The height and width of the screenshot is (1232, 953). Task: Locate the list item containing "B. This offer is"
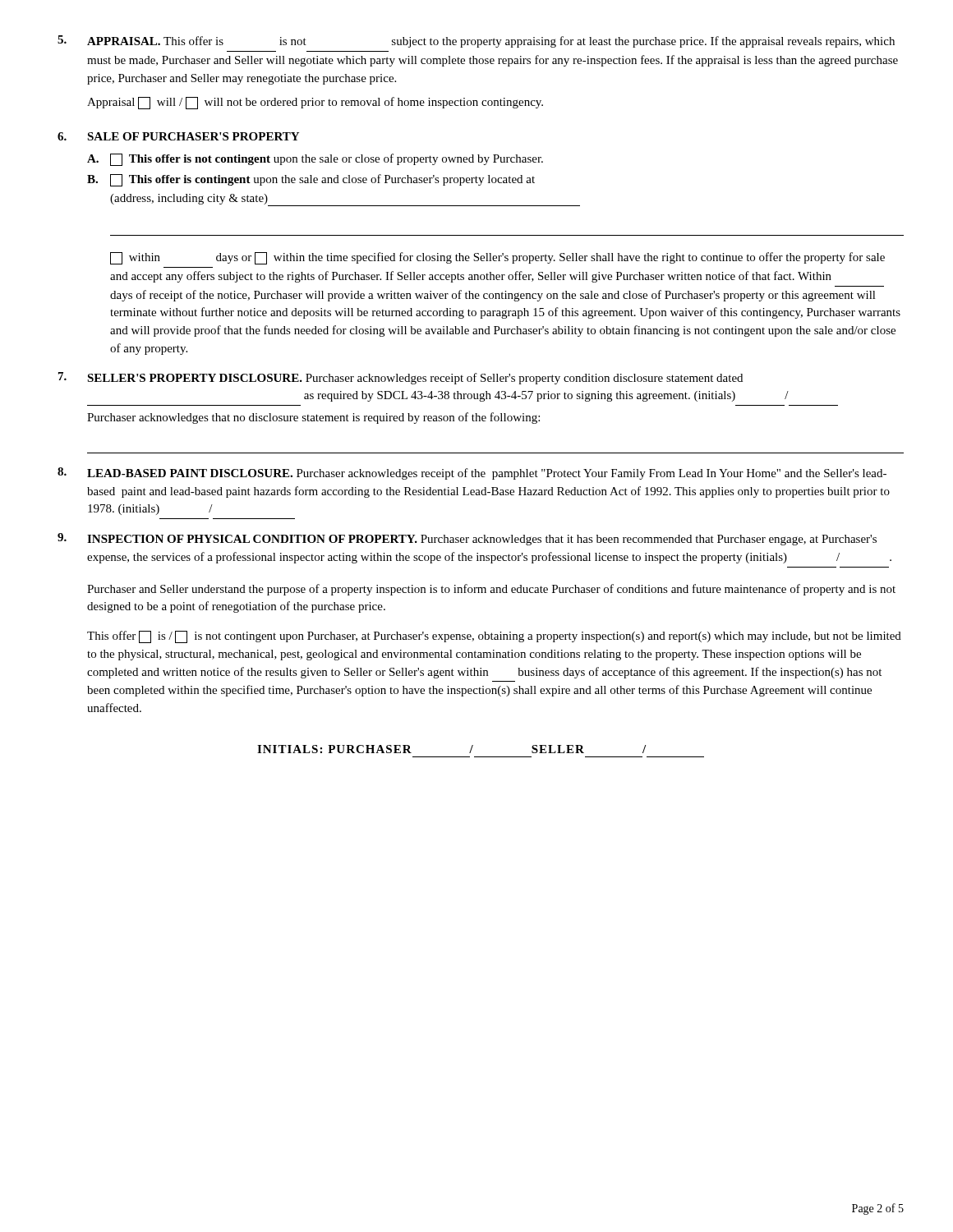click(495, 208)
